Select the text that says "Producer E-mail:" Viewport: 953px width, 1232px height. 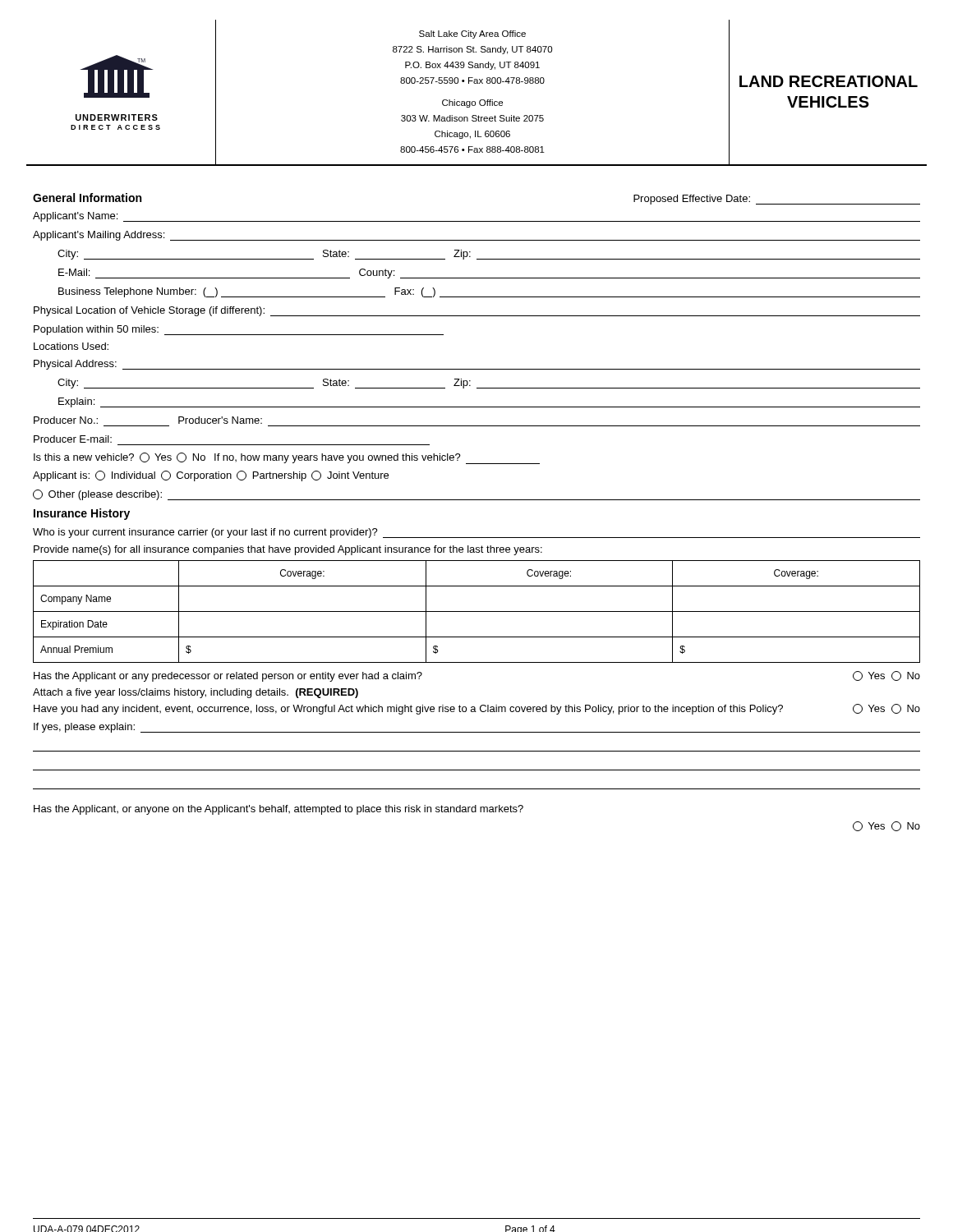(231, 438)
